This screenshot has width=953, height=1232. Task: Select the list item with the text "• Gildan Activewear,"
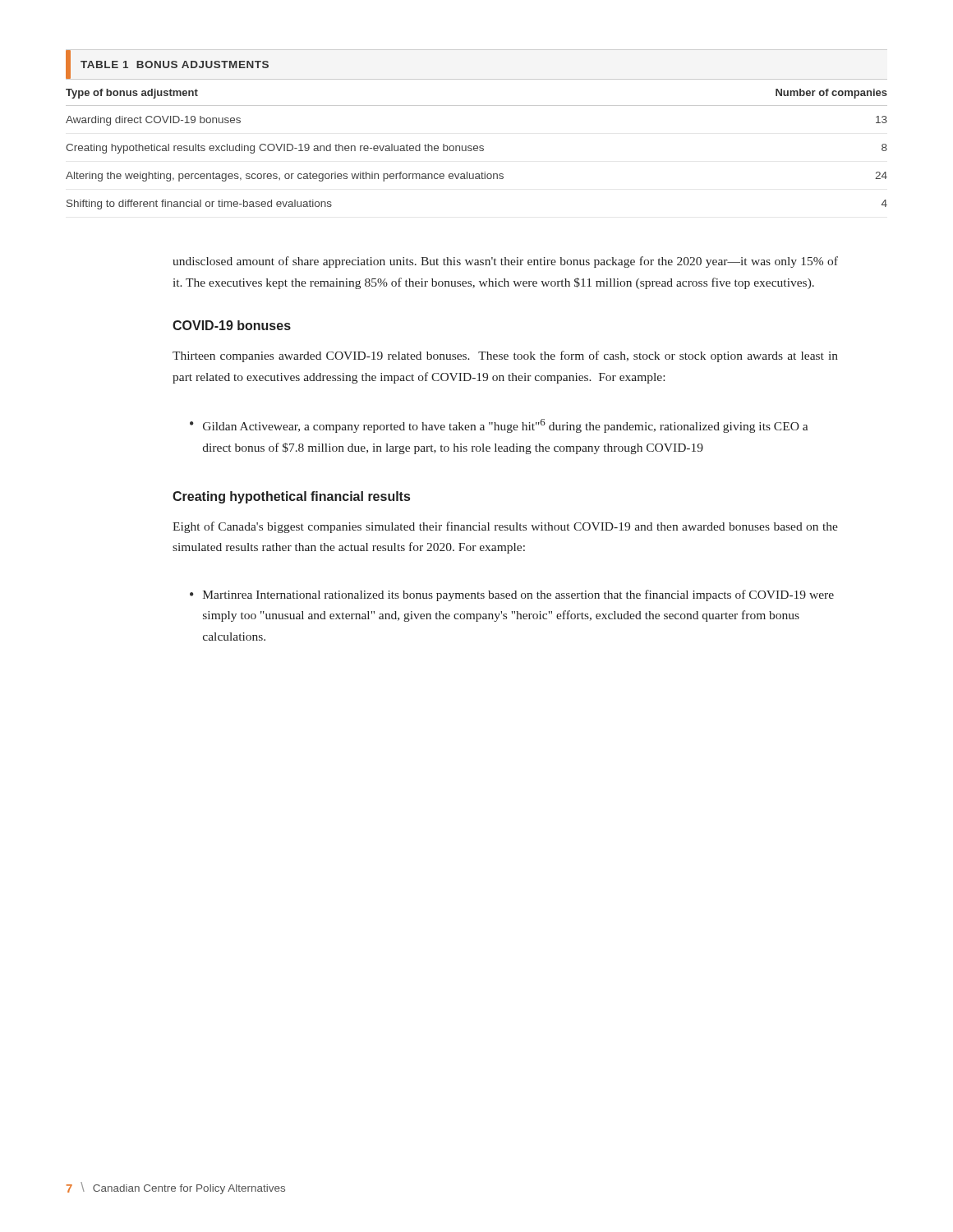tap(513, 436)
